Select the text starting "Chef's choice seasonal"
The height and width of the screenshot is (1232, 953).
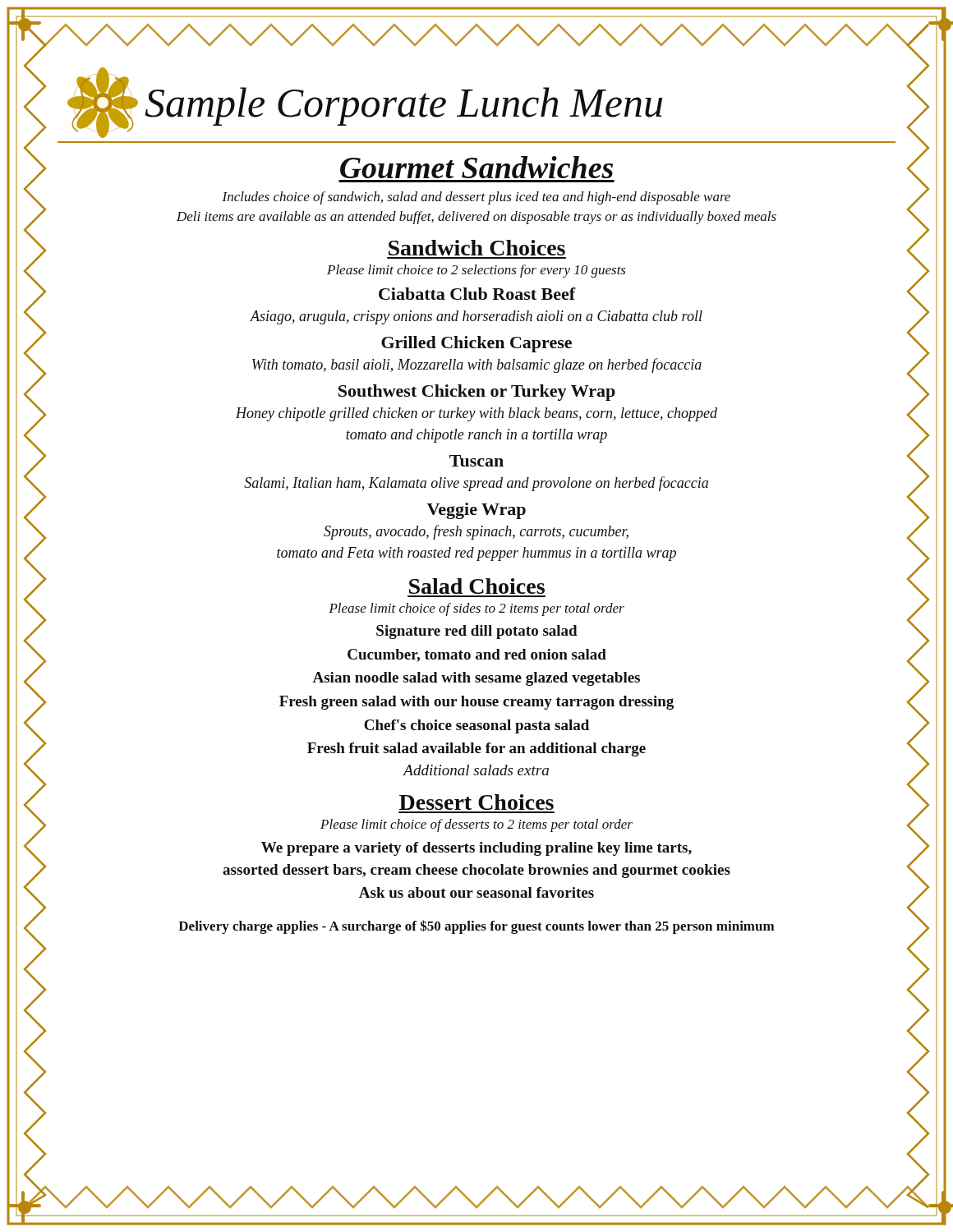tap(476, 725)
